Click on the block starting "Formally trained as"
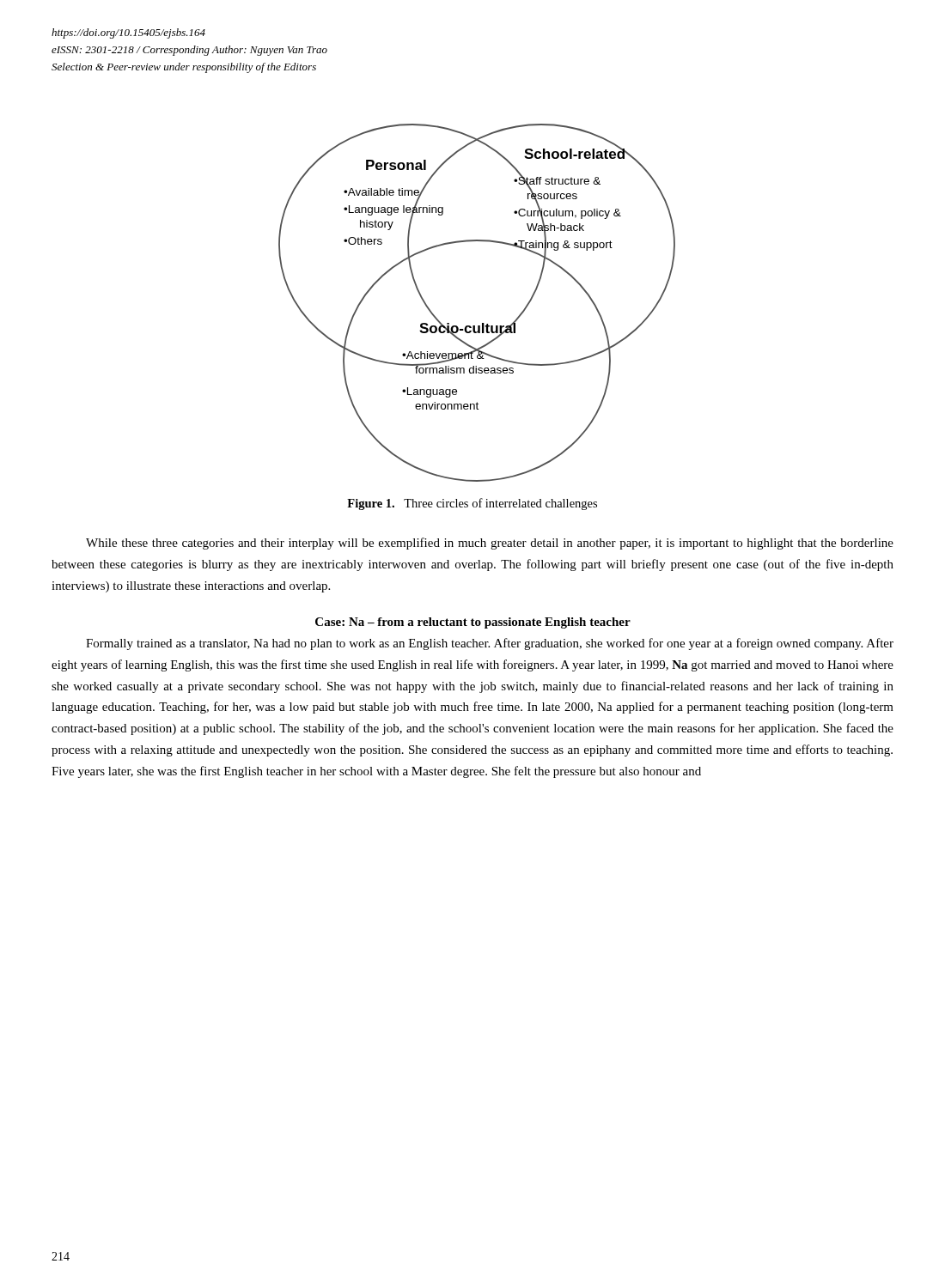This screenshot has height=1288, width=945. click(472, 707)
